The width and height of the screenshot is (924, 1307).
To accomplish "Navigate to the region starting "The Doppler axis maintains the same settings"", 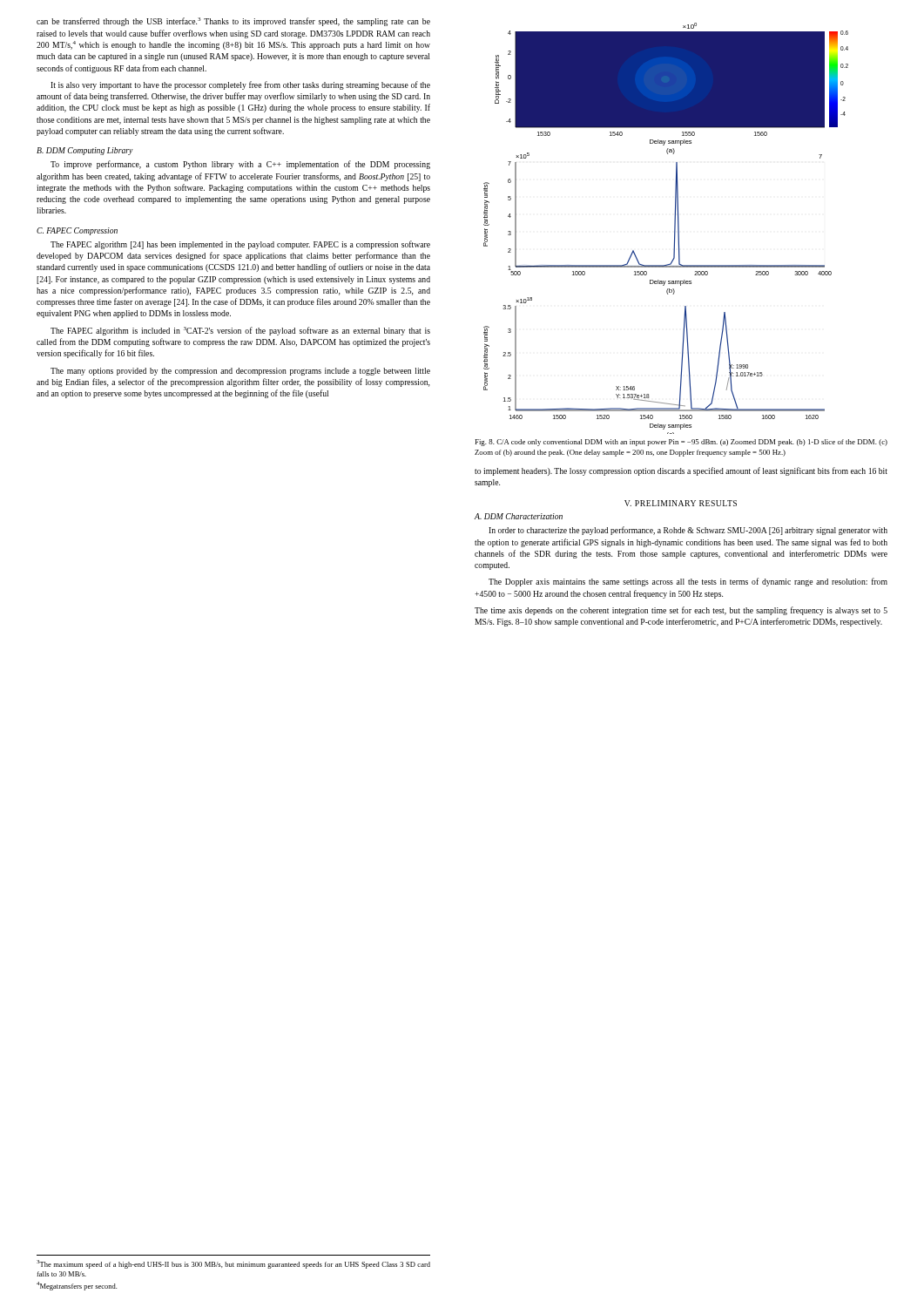I will (681, 588).
